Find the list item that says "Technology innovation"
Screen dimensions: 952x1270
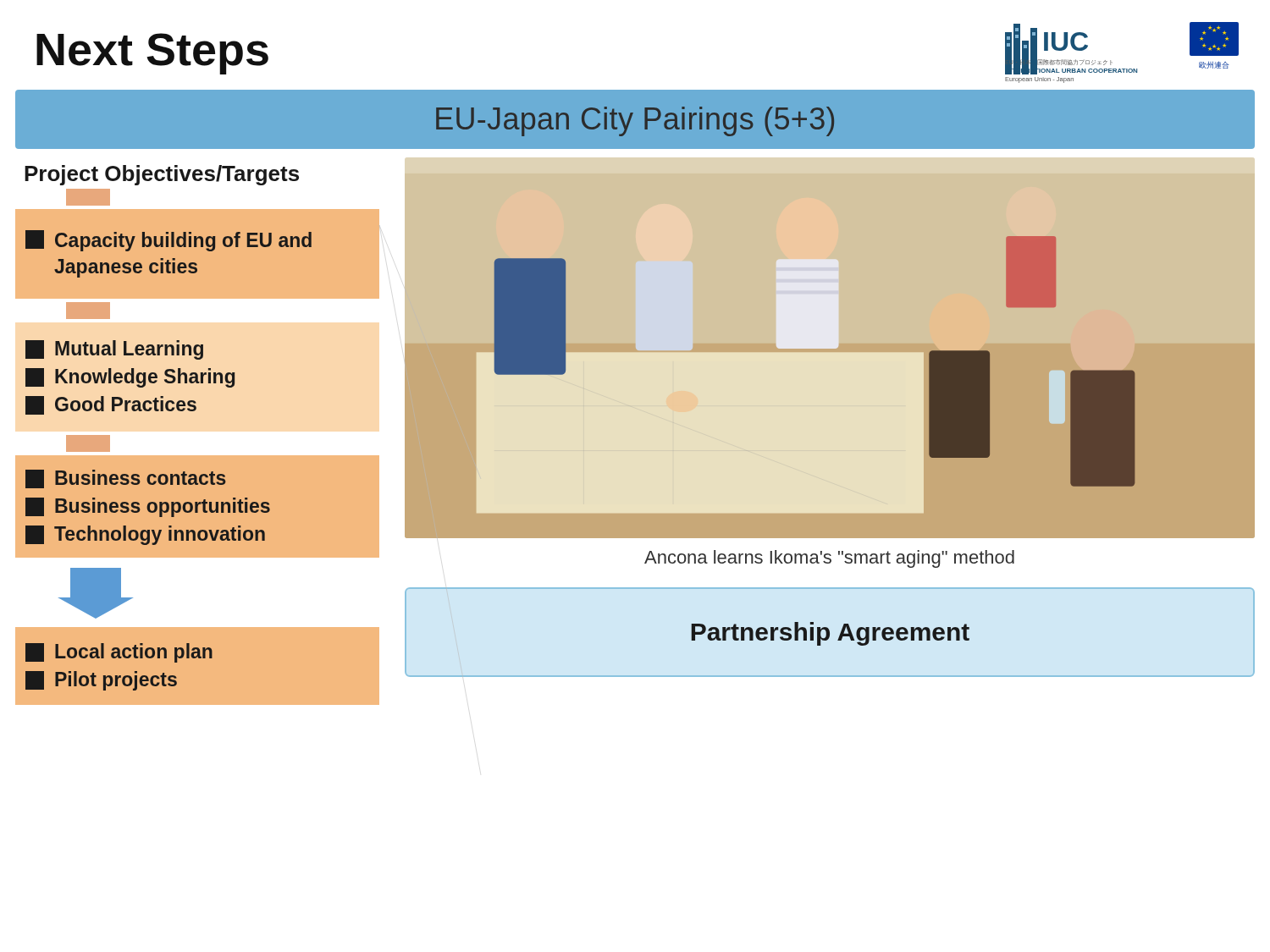(146, 534)
